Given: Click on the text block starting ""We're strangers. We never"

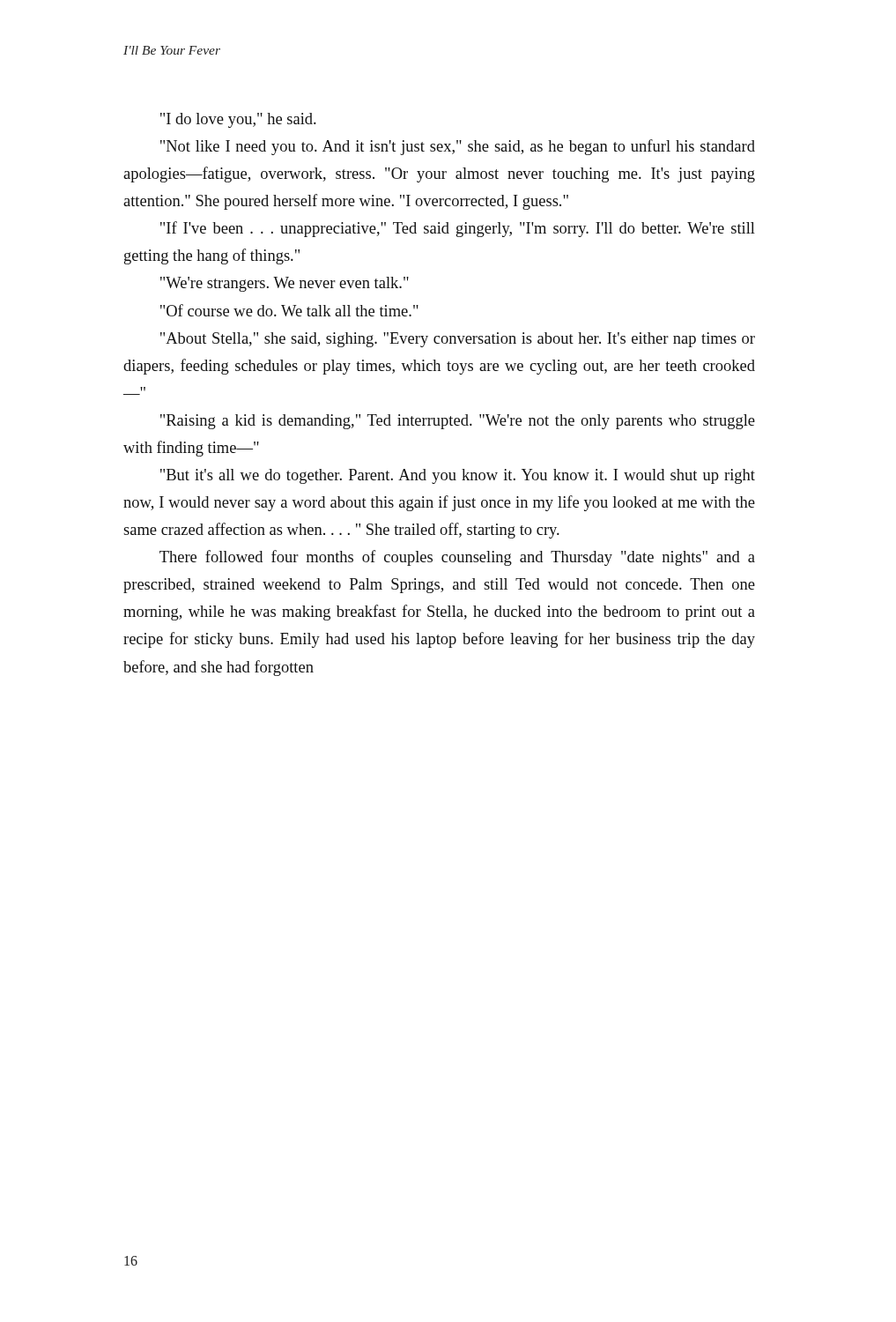Looking at the screenshot, I should point(284,283).
